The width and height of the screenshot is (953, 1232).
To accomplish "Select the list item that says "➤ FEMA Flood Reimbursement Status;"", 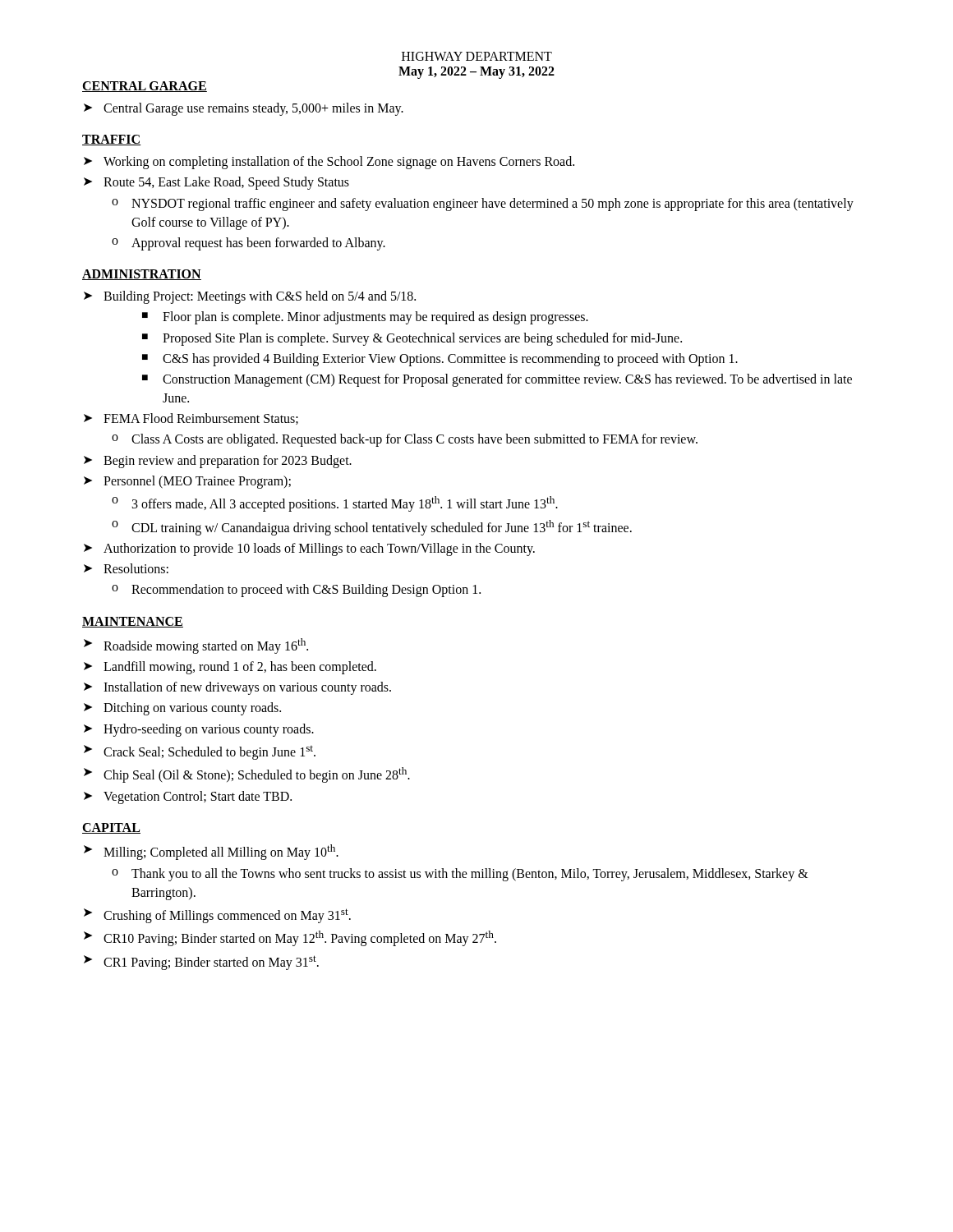I will (191, 419).
